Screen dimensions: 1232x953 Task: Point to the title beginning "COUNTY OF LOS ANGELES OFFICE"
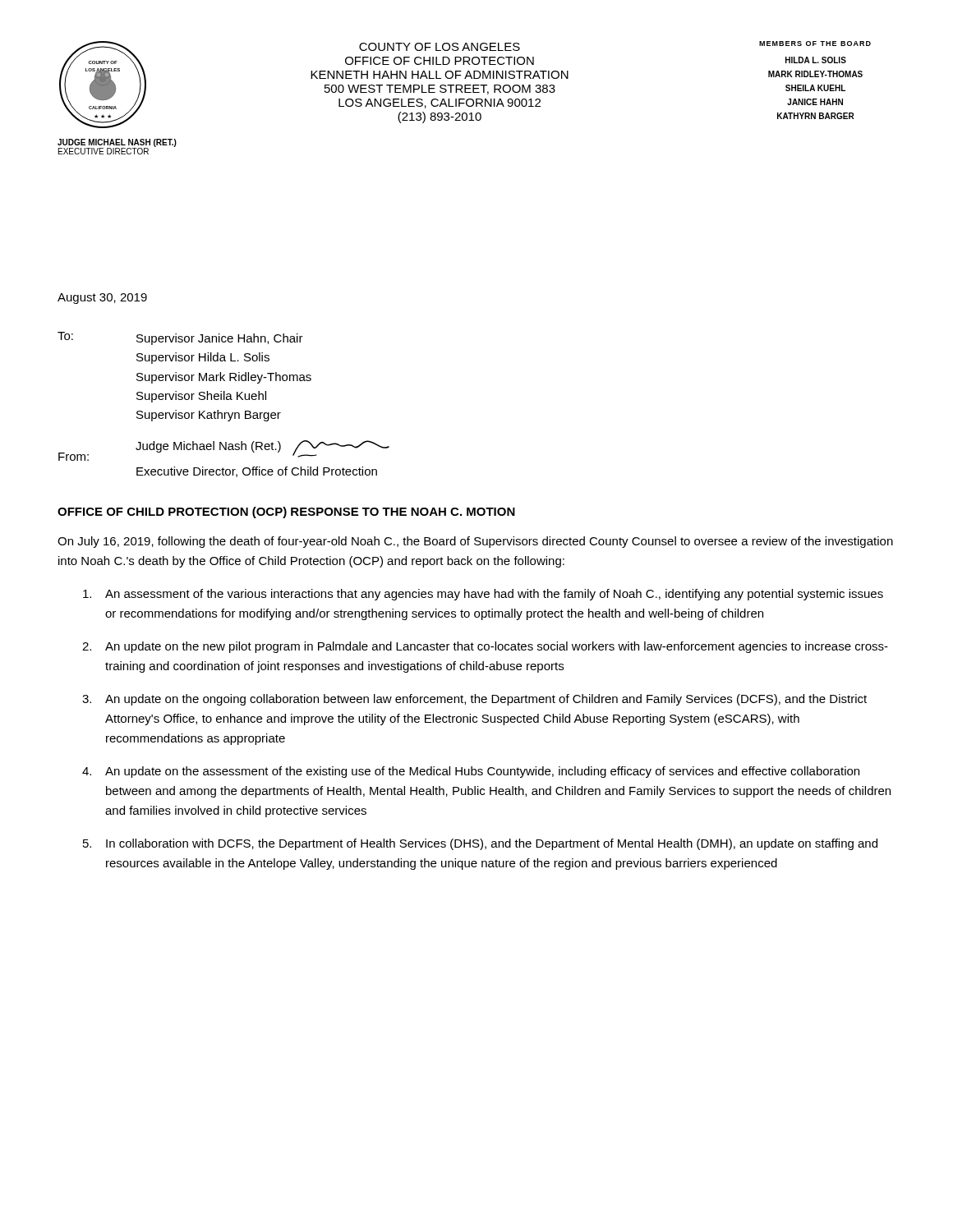[440, 81]
